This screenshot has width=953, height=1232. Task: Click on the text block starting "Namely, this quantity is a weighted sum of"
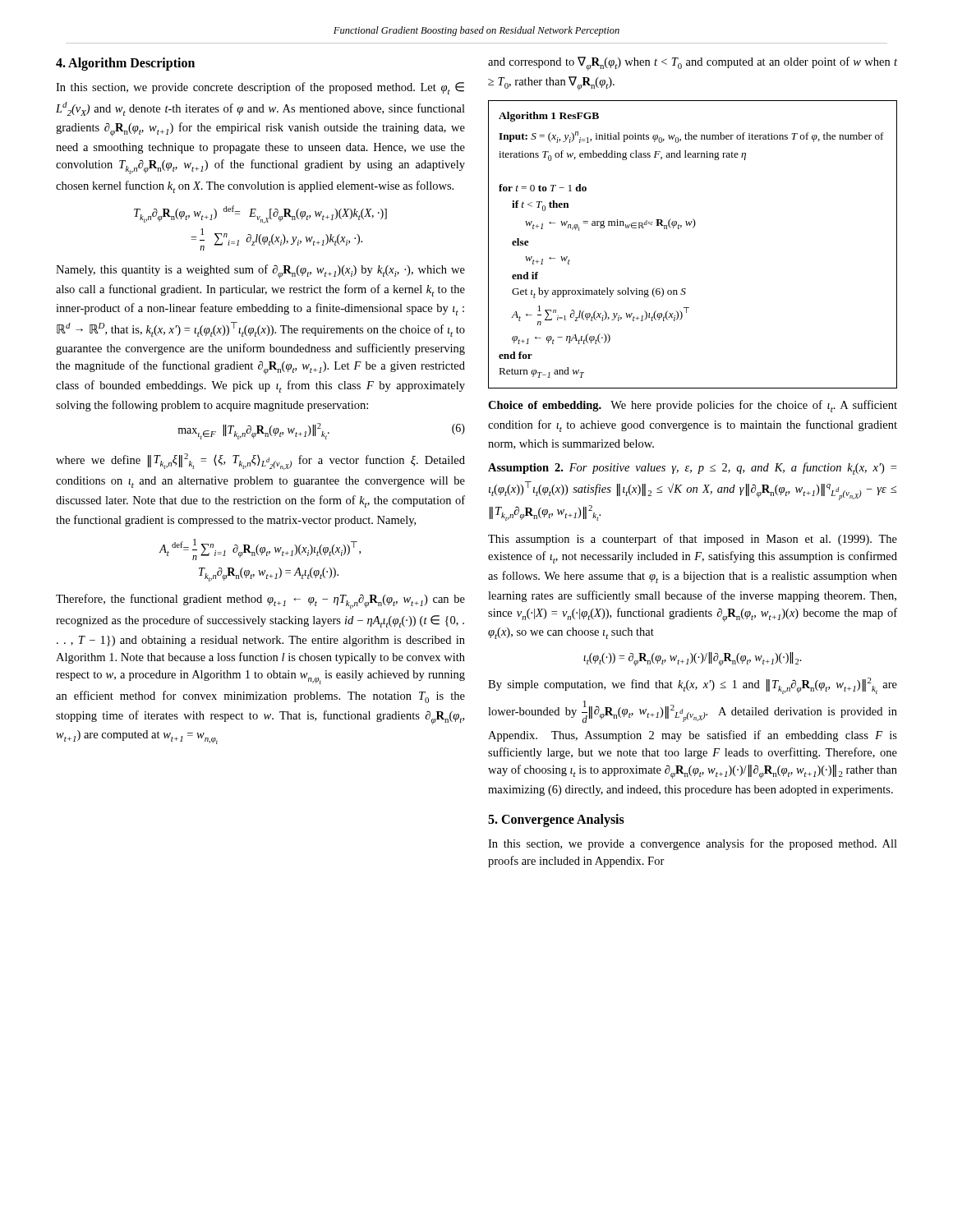260,338
